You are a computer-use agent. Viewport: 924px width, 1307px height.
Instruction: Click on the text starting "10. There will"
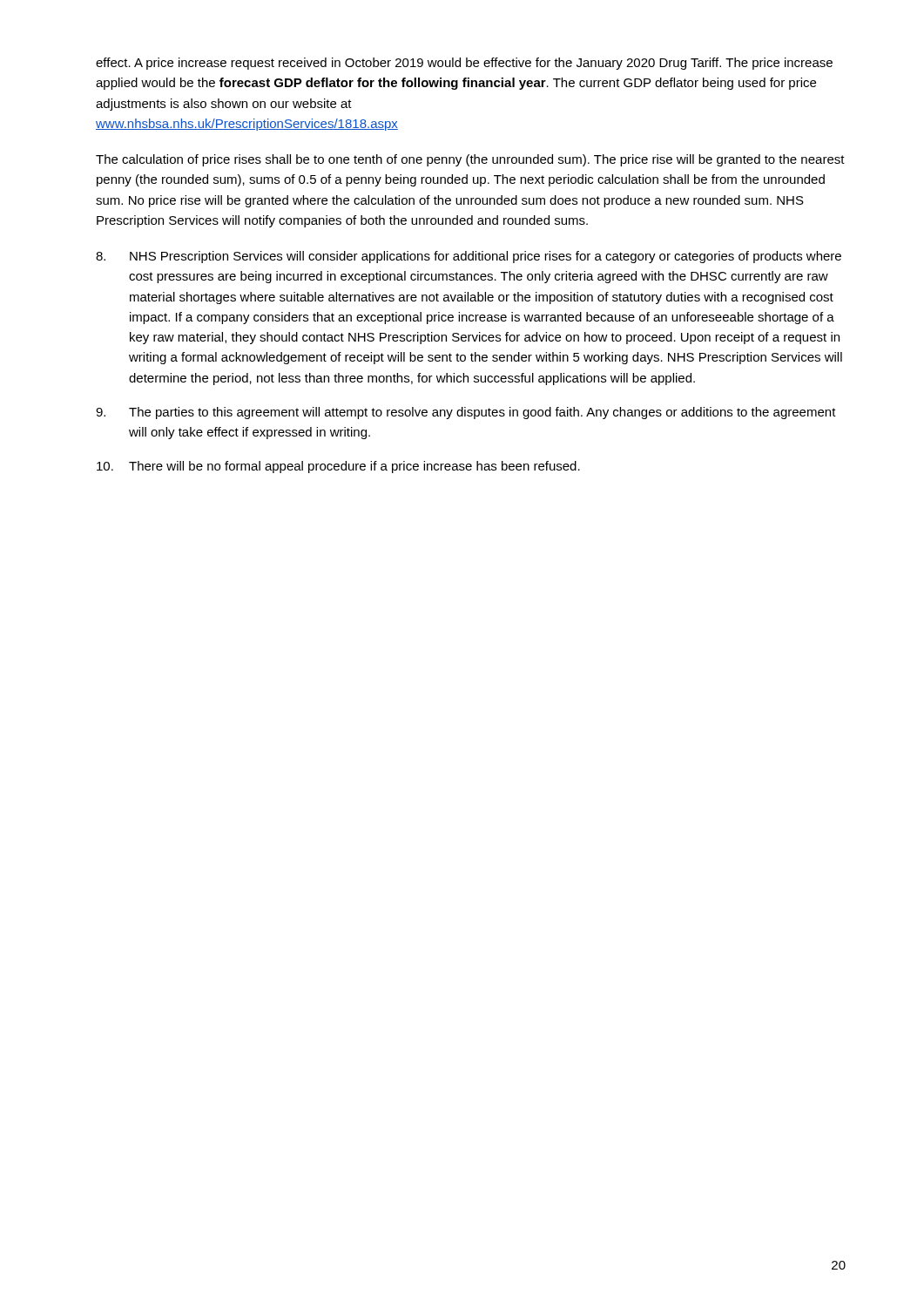click(470, 466)
